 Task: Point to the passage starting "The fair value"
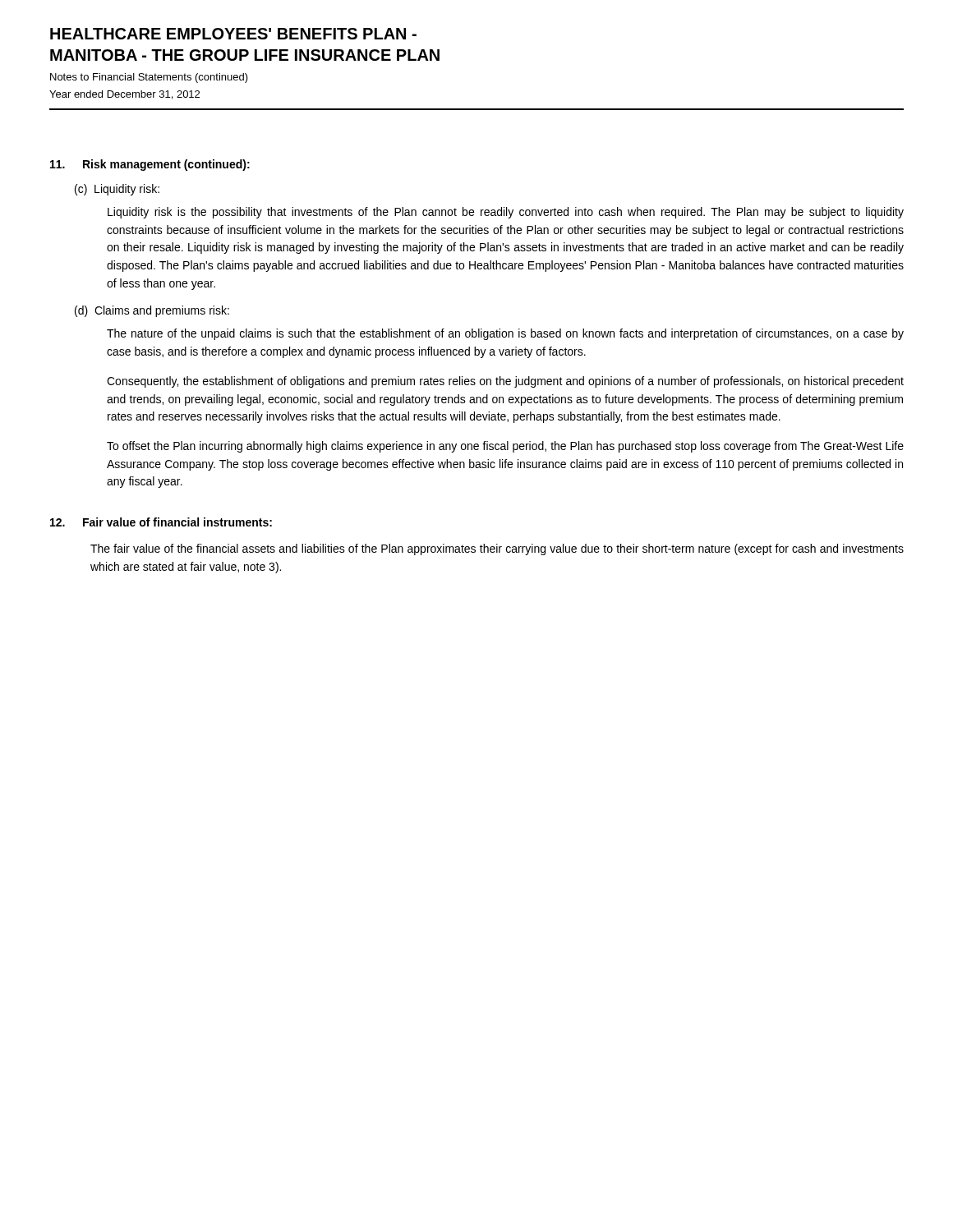(497, 558)
